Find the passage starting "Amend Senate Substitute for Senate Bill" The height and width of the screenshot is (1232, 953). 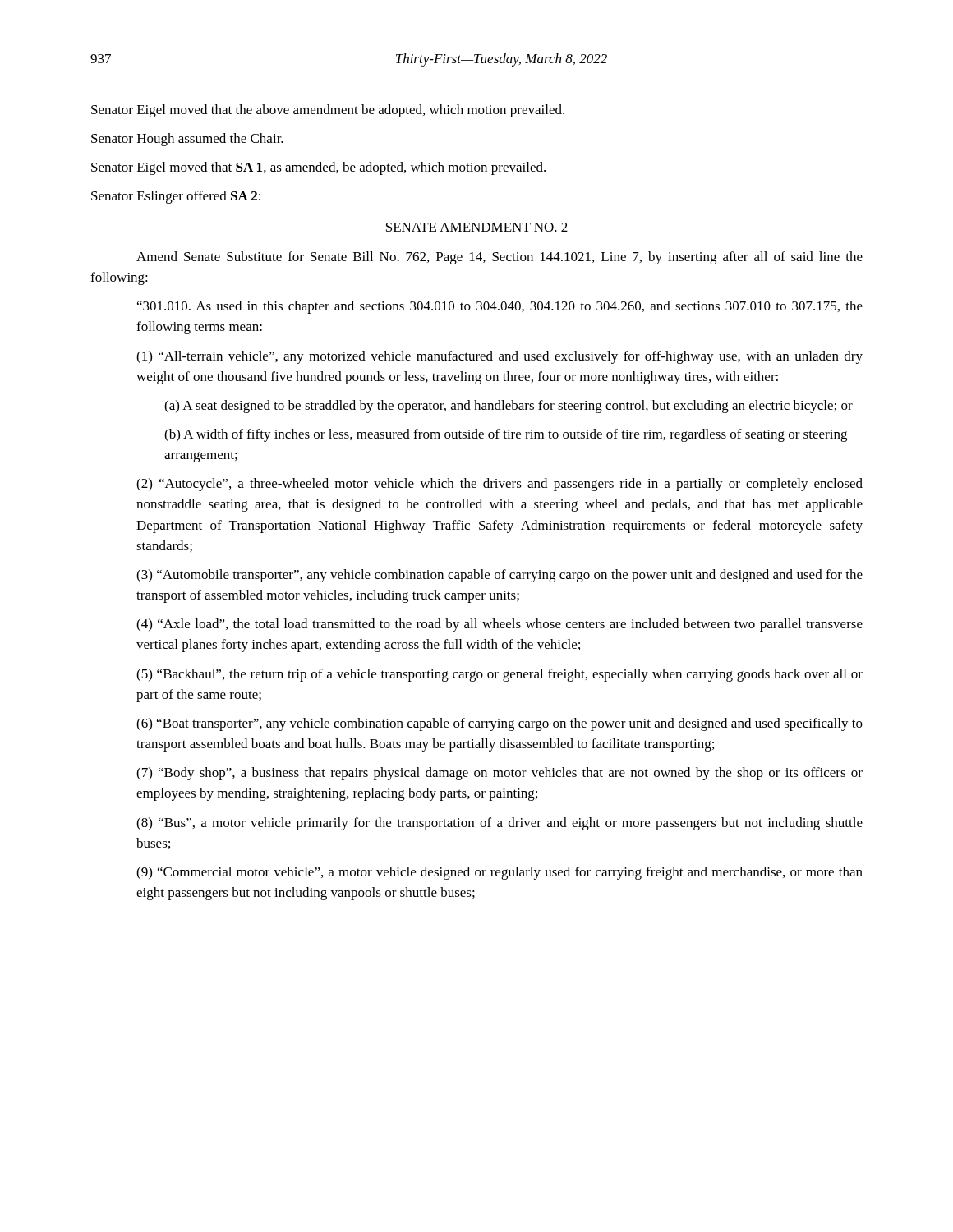(476, 267)
